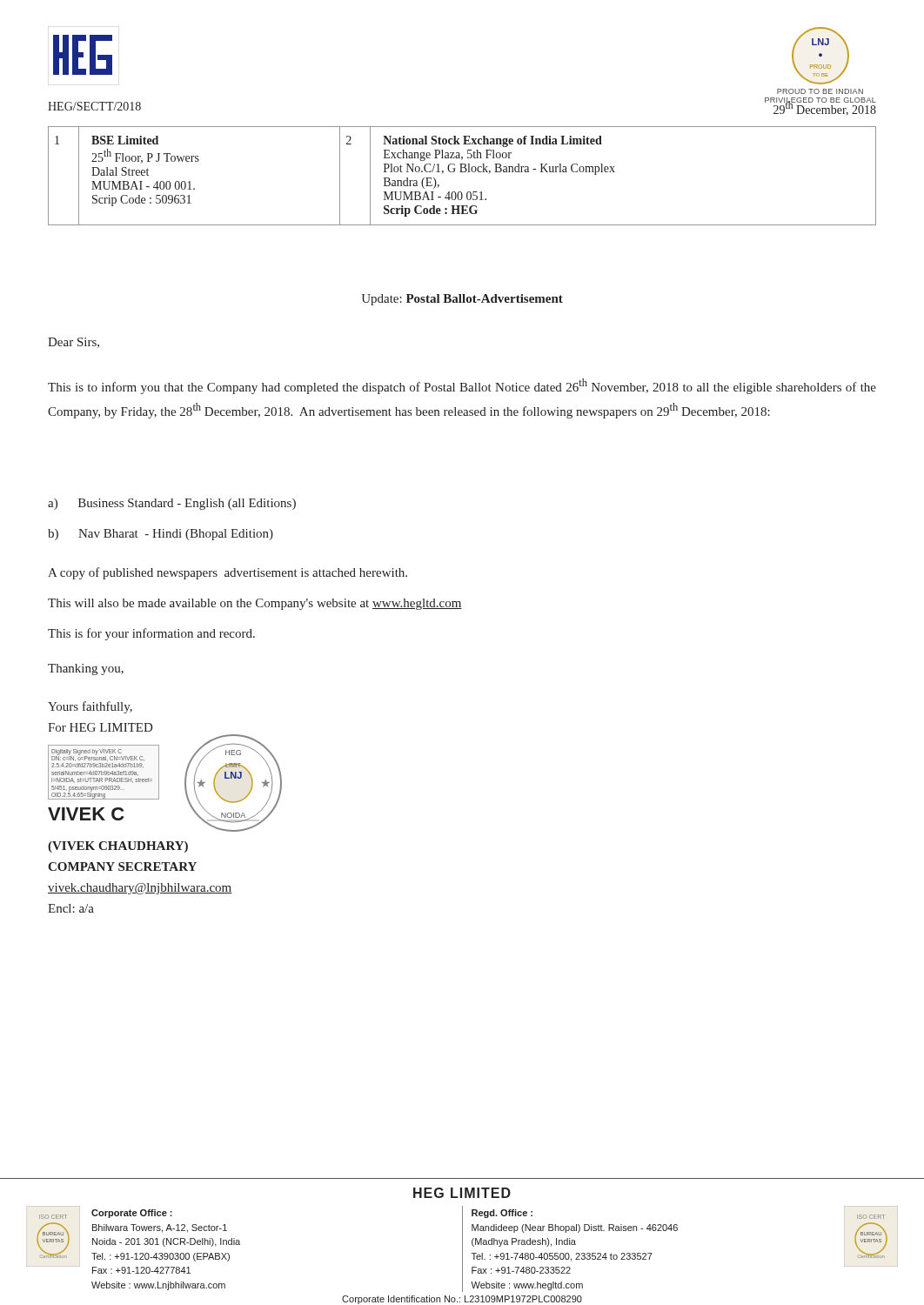
Task: Find the text block that says "This is for your information and"
Action: (x=152, y=633)
